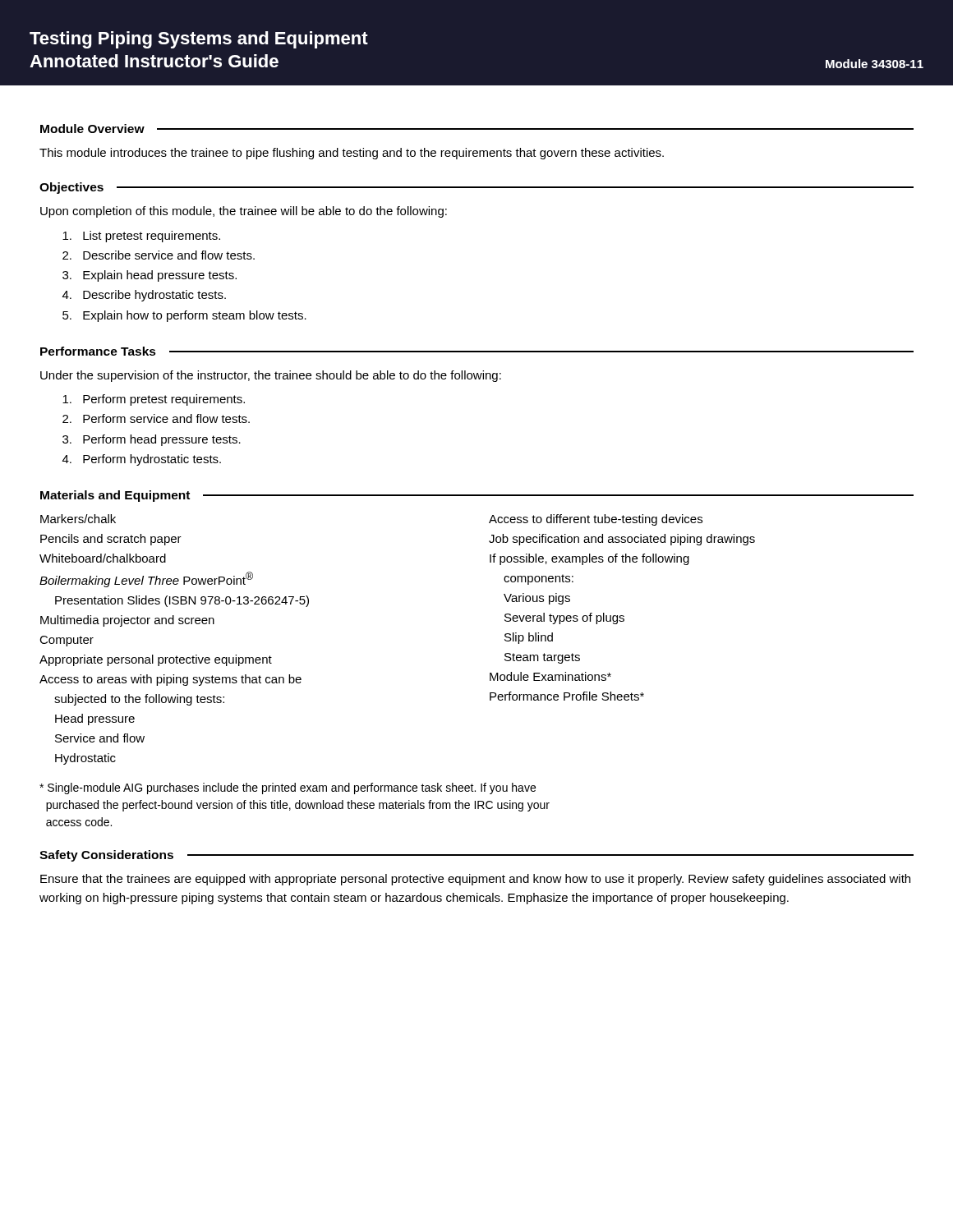Navigate to the element starting "Safety Considerations"
The height and width of the screenshot is (1232, 953).
click(476, 855)
